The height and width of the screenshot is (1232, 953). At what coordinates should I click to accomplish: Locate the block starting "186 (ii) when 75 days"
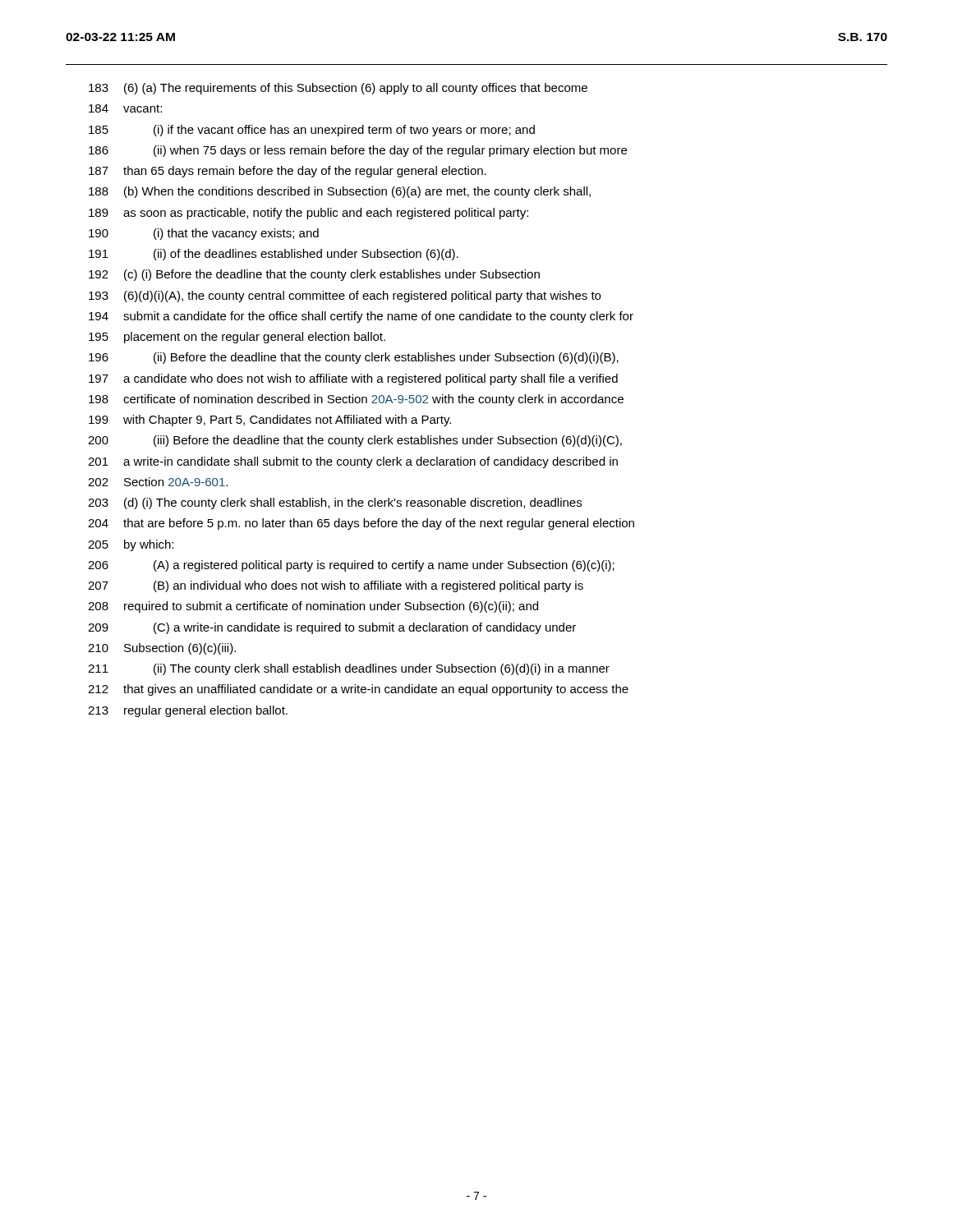[x=476, y=150]
